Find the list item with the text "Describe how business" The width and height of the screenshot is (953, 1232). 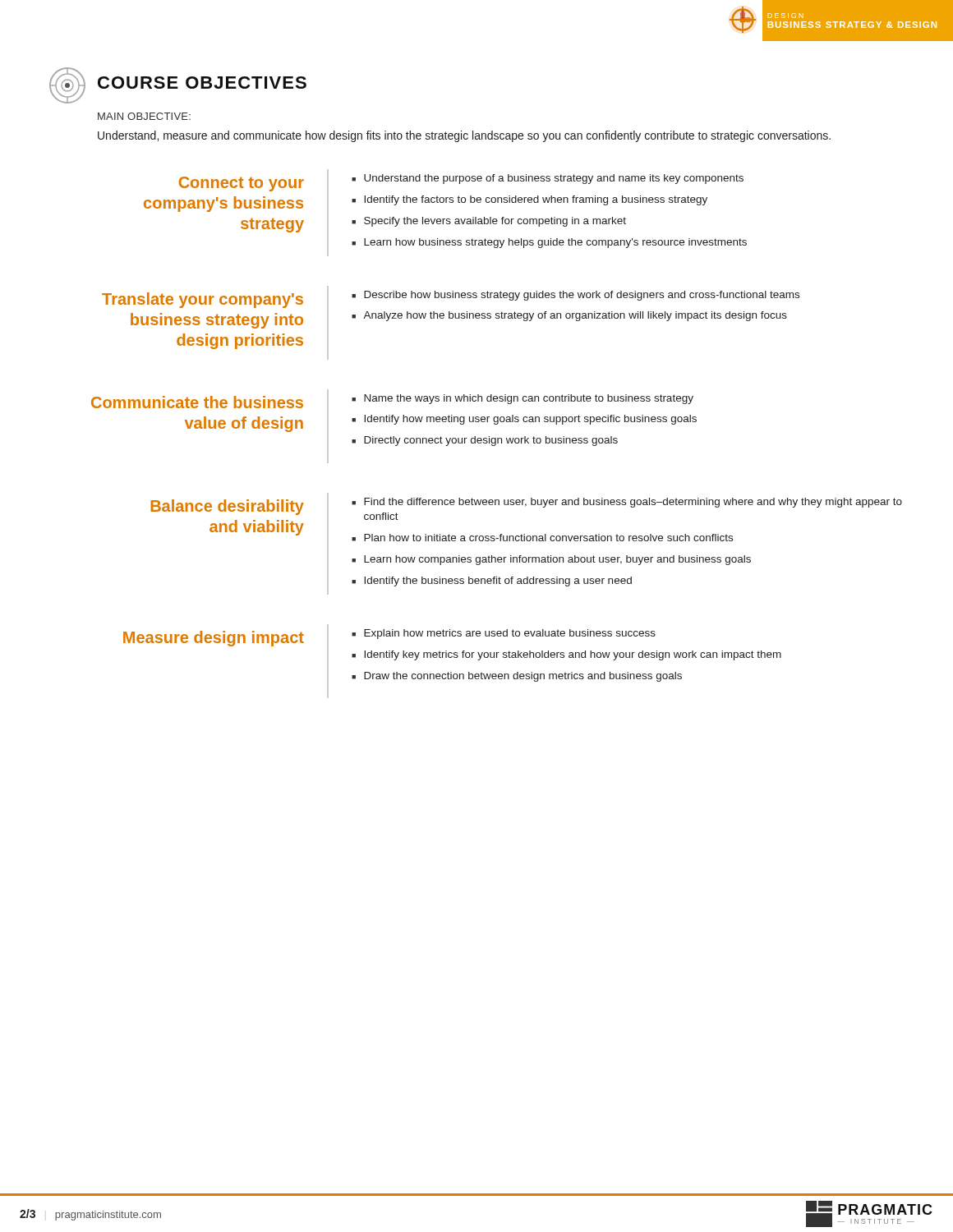pos(582,294)
